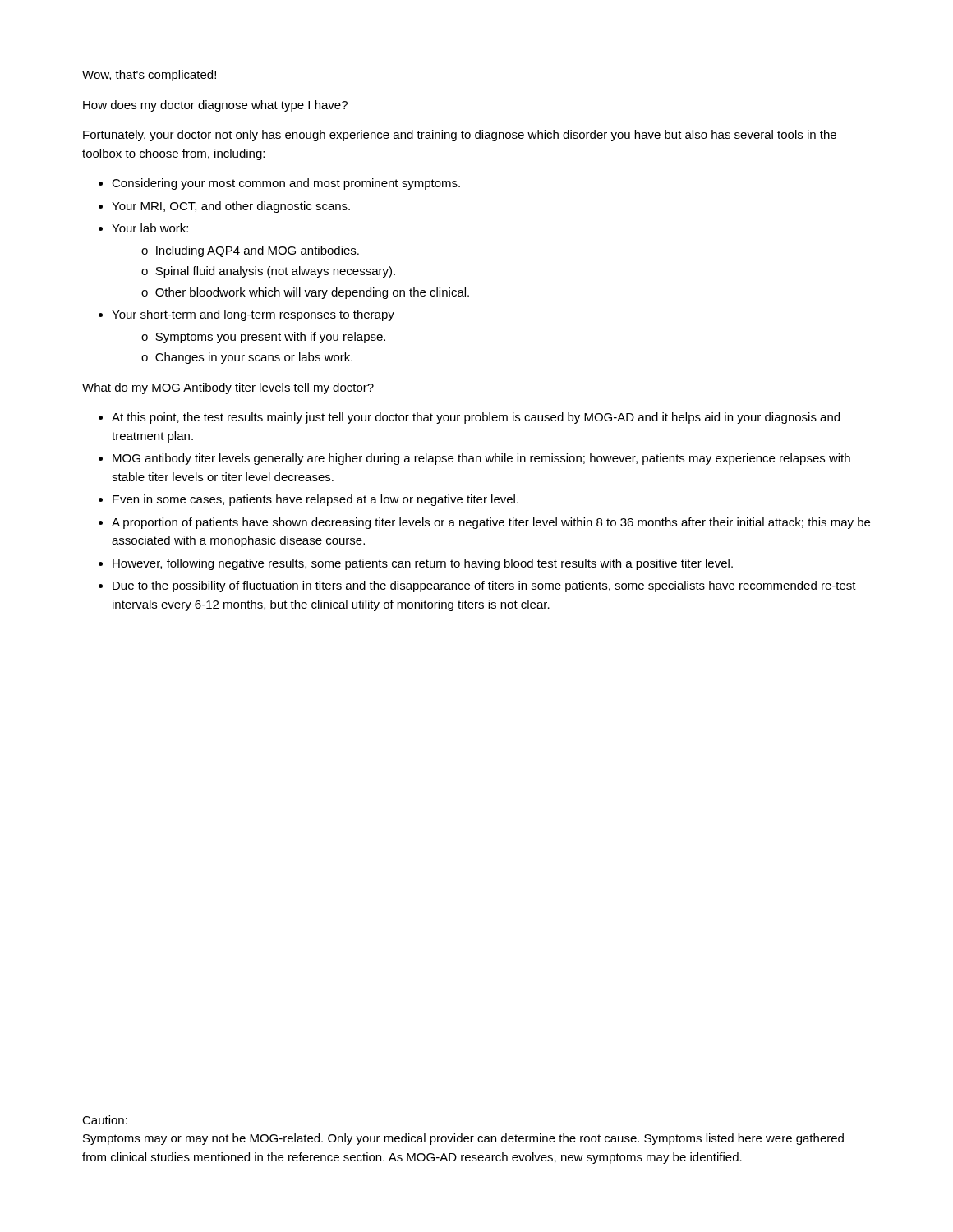Find the list item that says "Considering your most common and"
The height and width of the screenshot is (1232, 953).
(x=286, y=183)
